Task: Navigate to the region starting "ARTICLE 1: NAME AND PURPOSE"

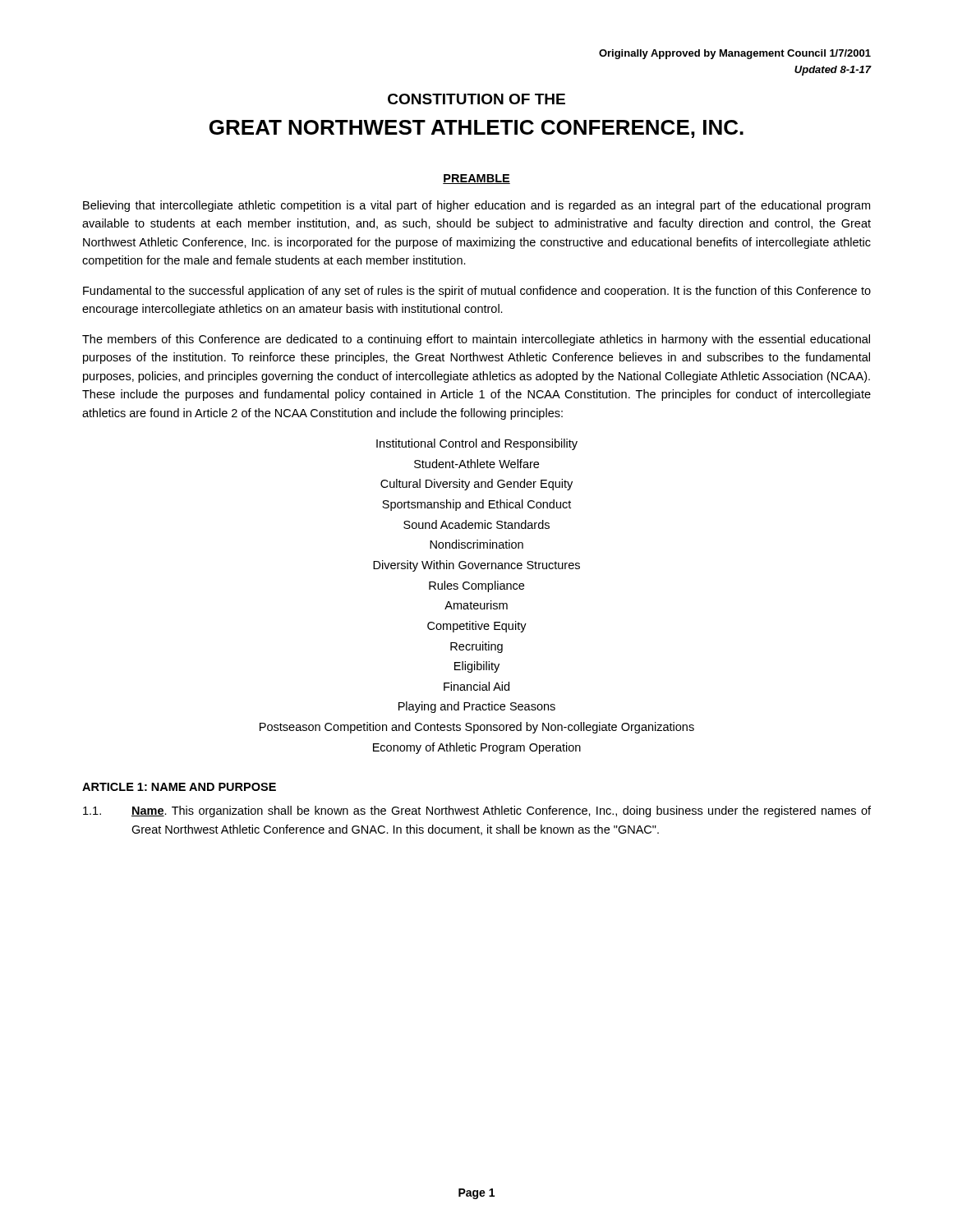Action: point(179,787)
